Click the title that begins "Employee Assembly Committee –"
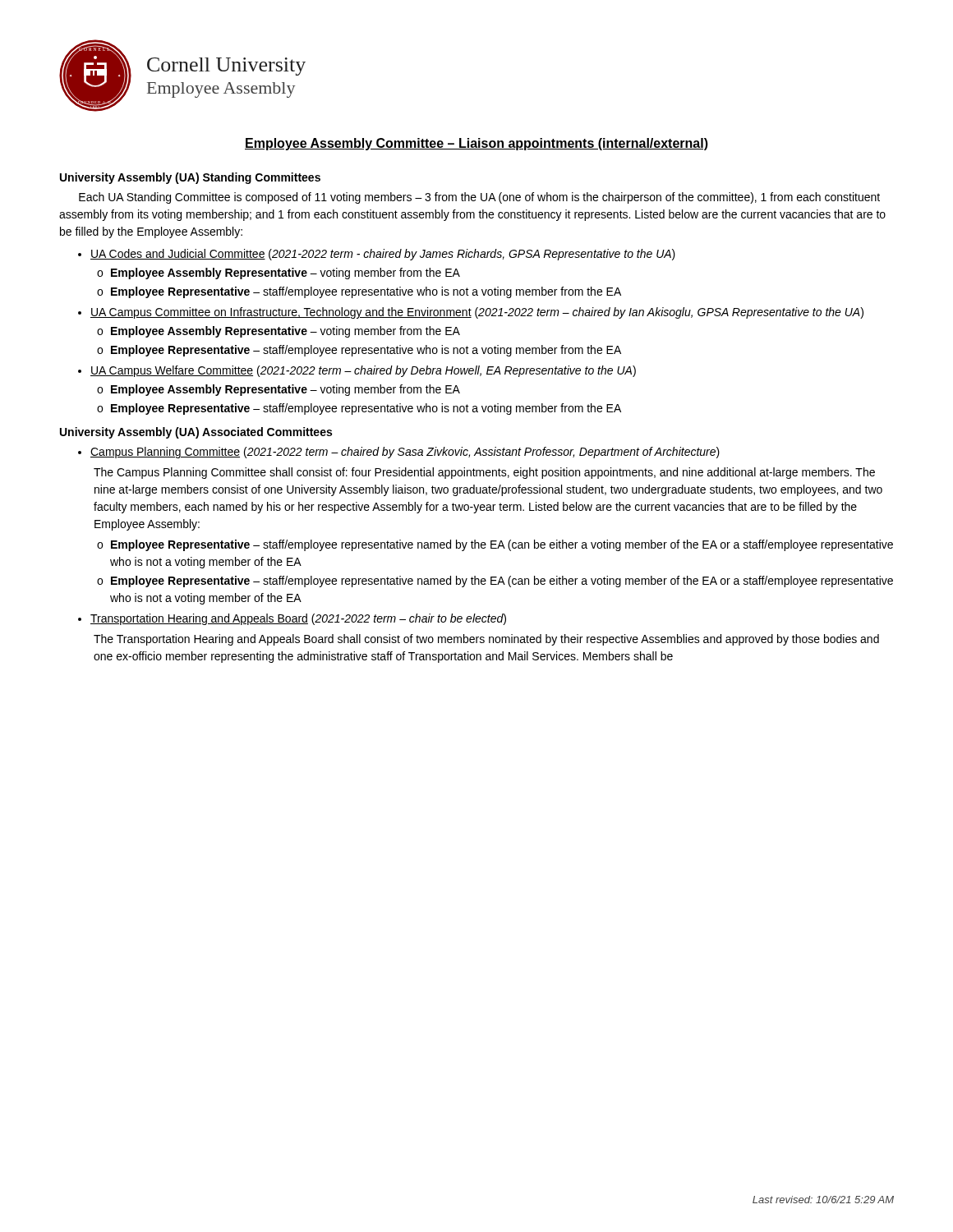The width and height of the screenshot is (953, 1232). coord(476,143)
